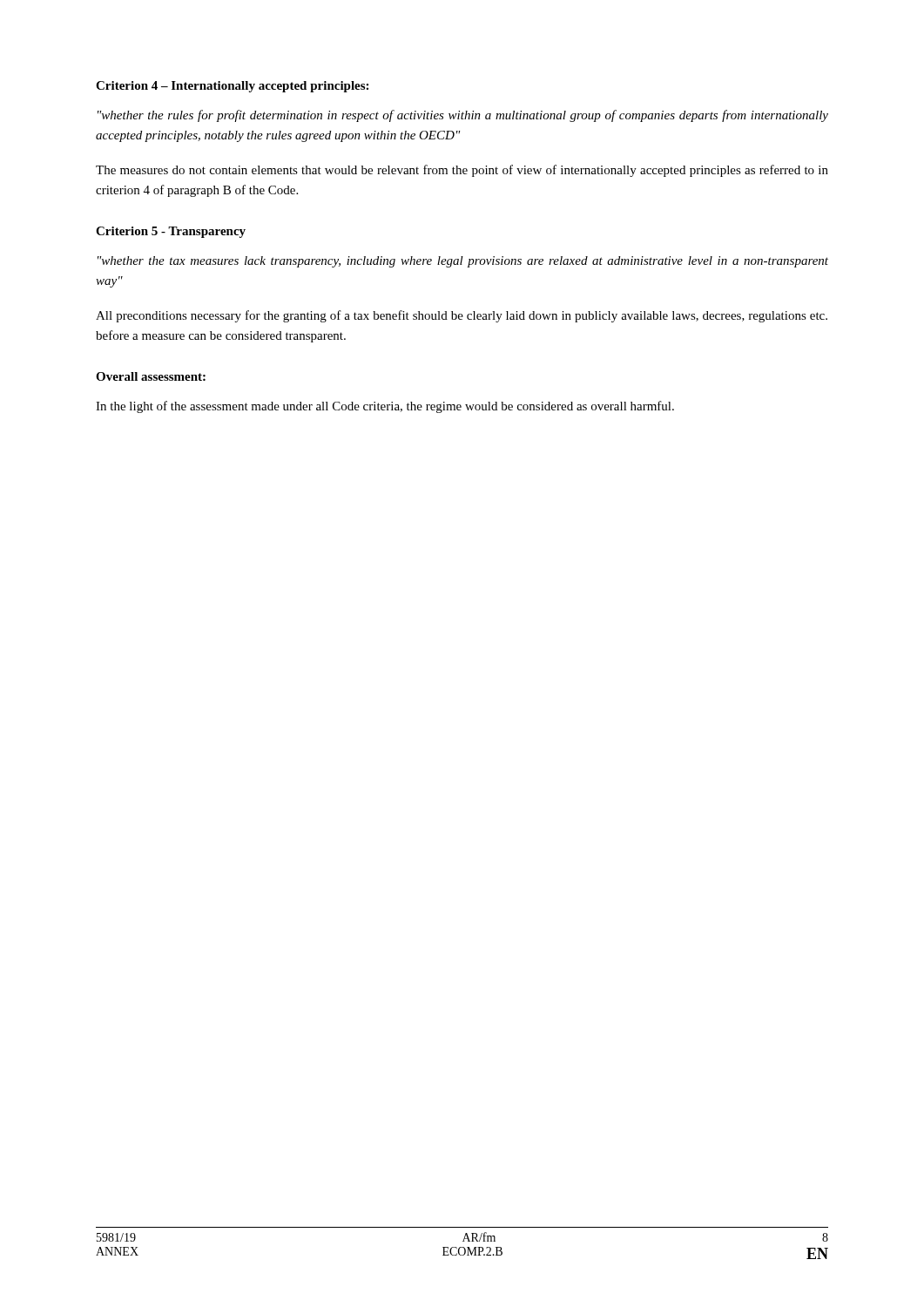The image size is (924, 1307).
Task: Select the passage starting ""whether the rules for"
Action: 462,125
